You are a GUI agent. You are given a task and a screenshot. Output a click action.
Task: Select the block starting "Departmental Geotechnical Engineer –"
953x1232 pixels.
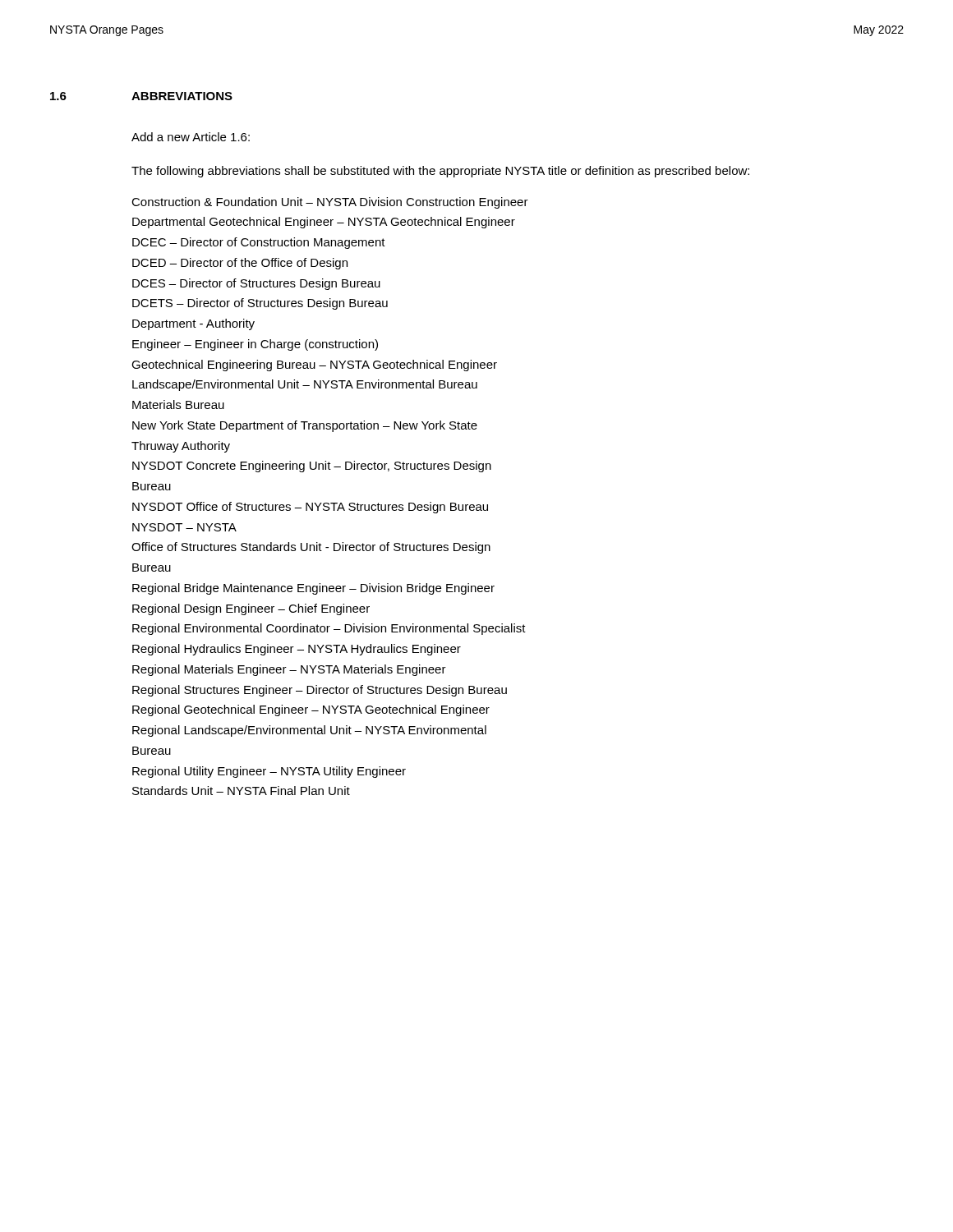(518, 222)
